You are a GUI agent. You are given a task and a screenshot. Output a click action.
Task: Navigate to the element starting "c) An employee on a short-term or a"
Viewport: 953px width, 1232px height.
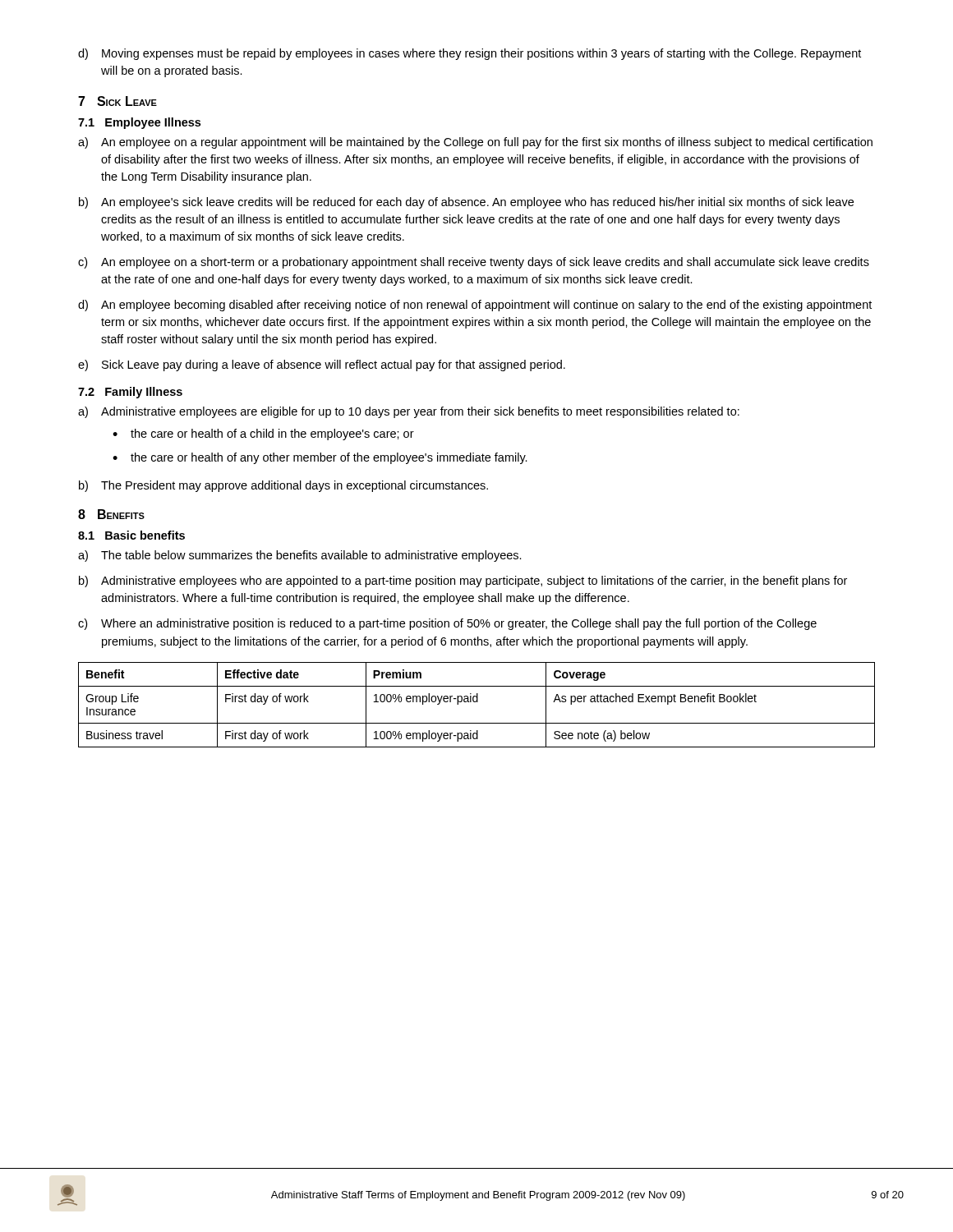[x=476, y=271]
